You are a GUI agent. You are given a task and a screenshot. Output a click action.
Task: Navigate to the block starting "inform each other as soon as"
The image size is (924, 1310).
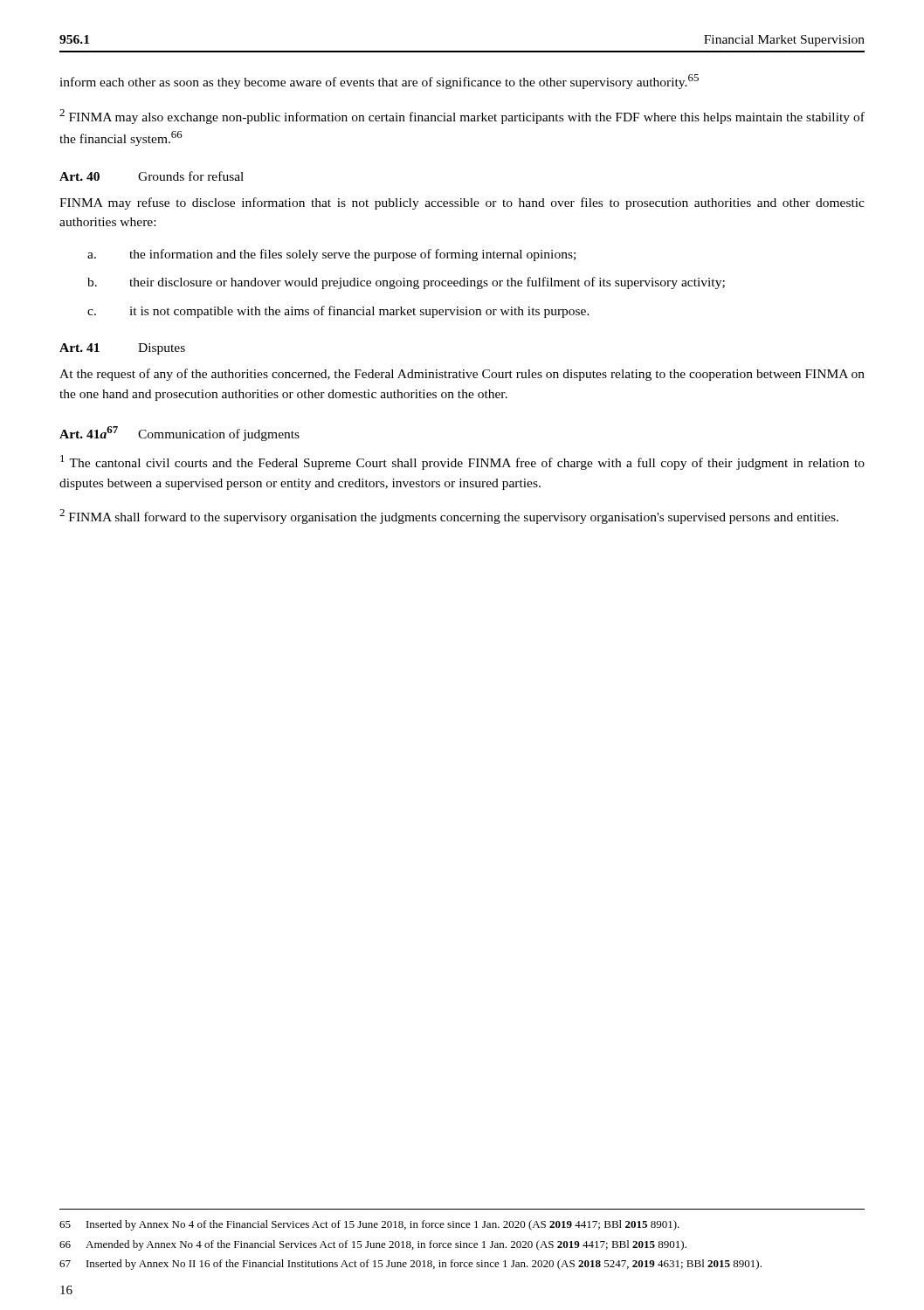(462, 81)
